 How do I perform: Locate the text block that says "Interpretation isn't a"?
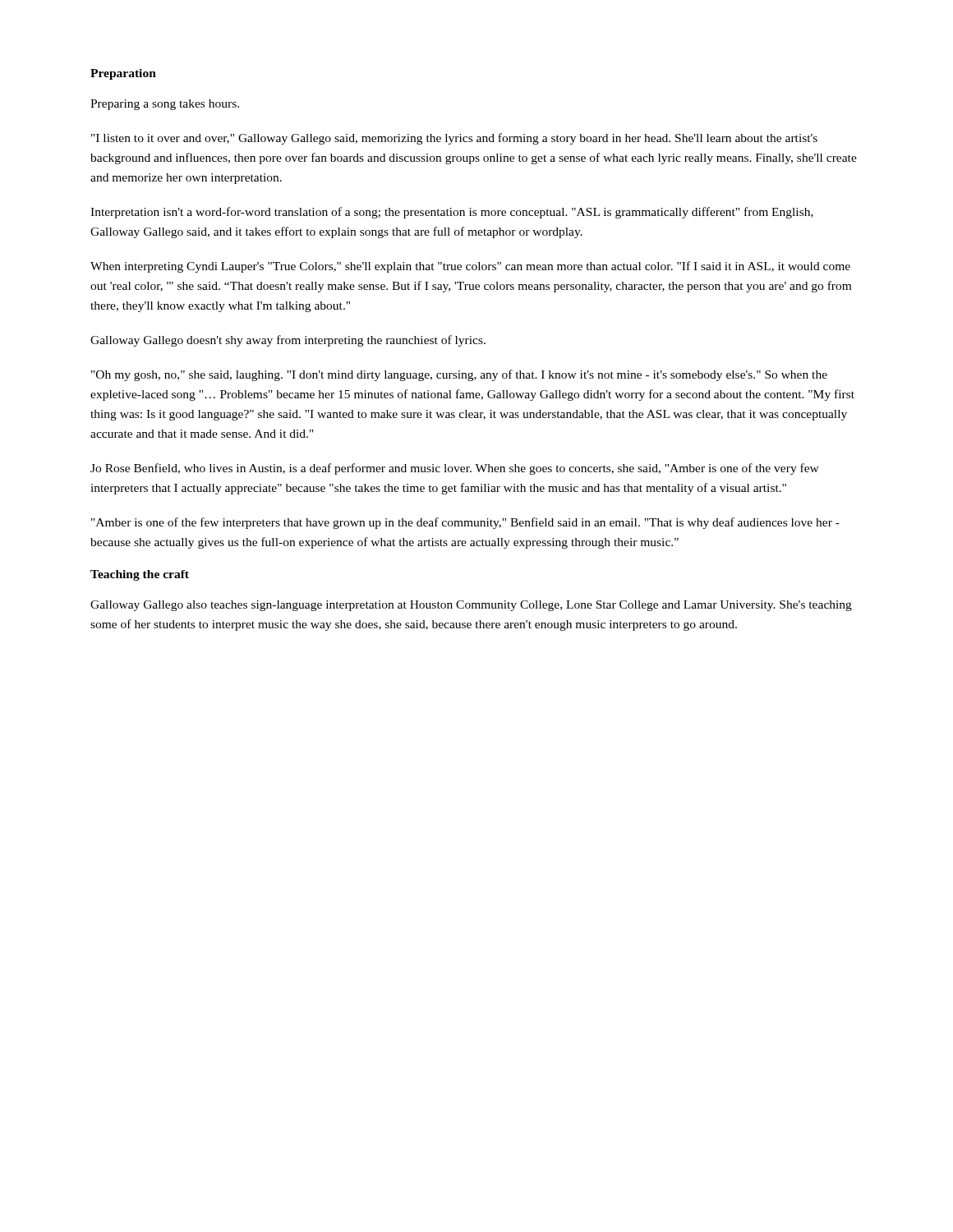[452, 221]
